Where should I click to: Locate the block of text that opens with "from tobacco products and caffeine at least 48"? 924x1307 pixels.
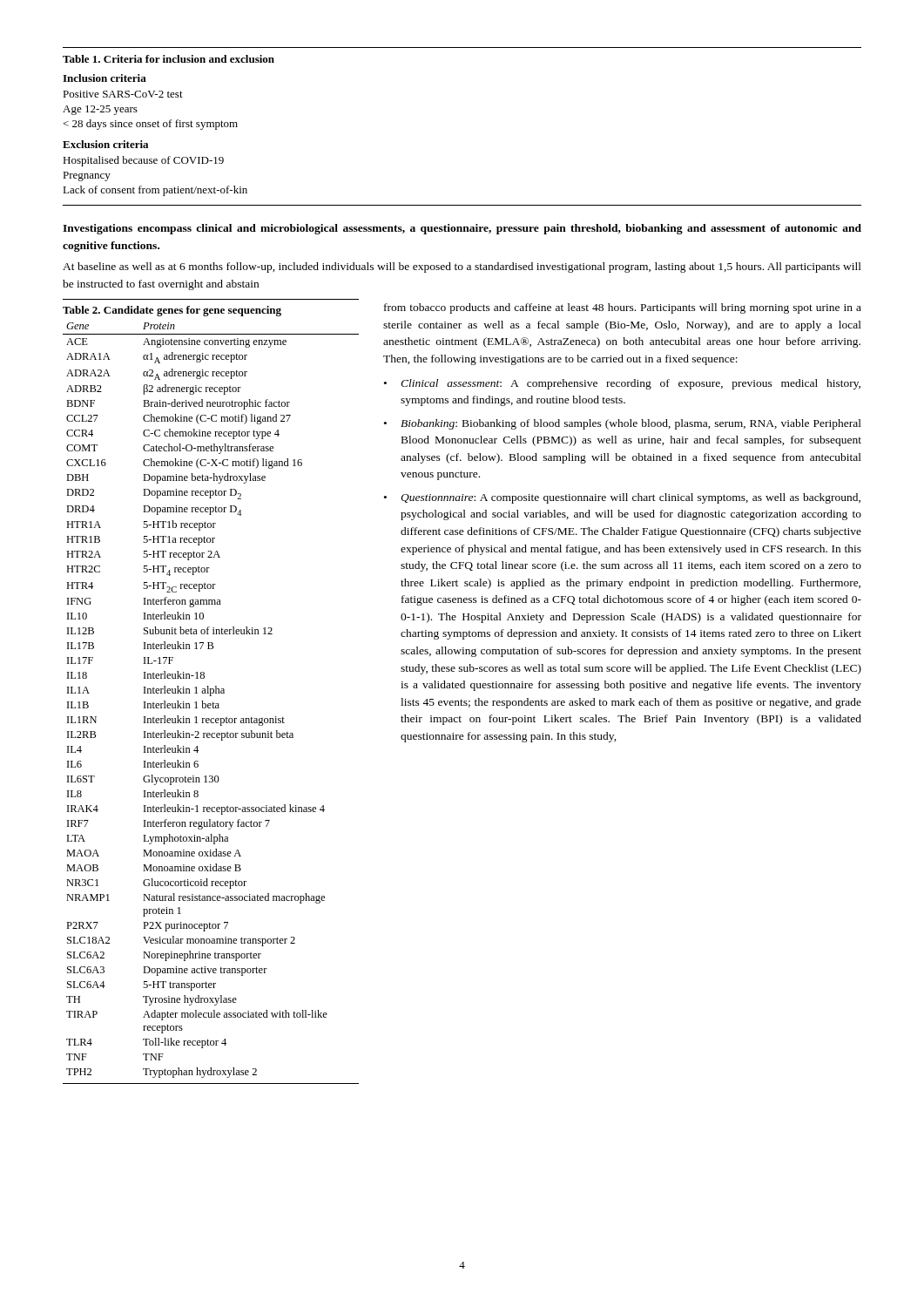(x=622, y=333)
